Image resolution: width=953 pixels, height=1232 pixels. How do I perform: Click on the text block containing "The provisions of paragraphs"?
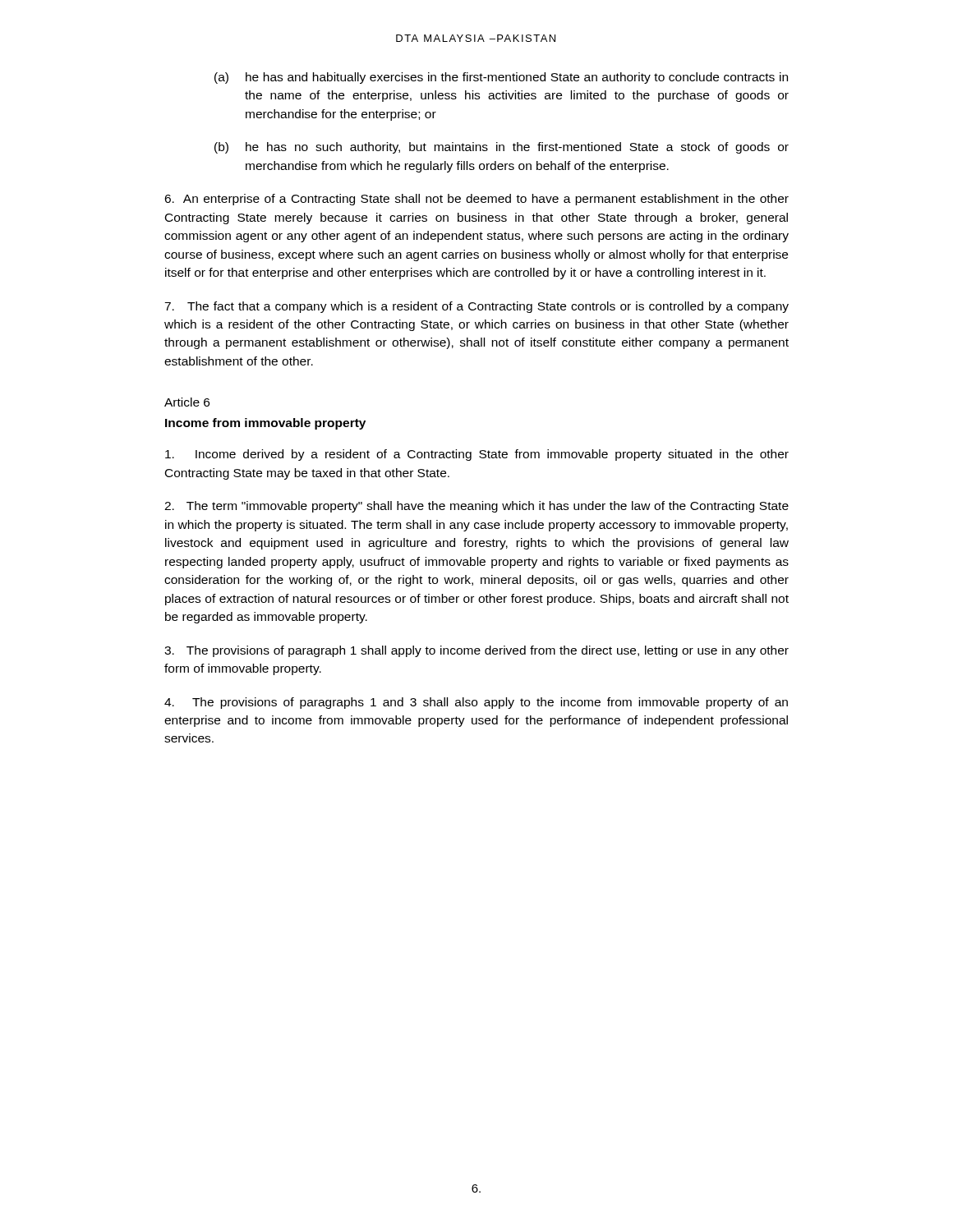pos(476,720)
